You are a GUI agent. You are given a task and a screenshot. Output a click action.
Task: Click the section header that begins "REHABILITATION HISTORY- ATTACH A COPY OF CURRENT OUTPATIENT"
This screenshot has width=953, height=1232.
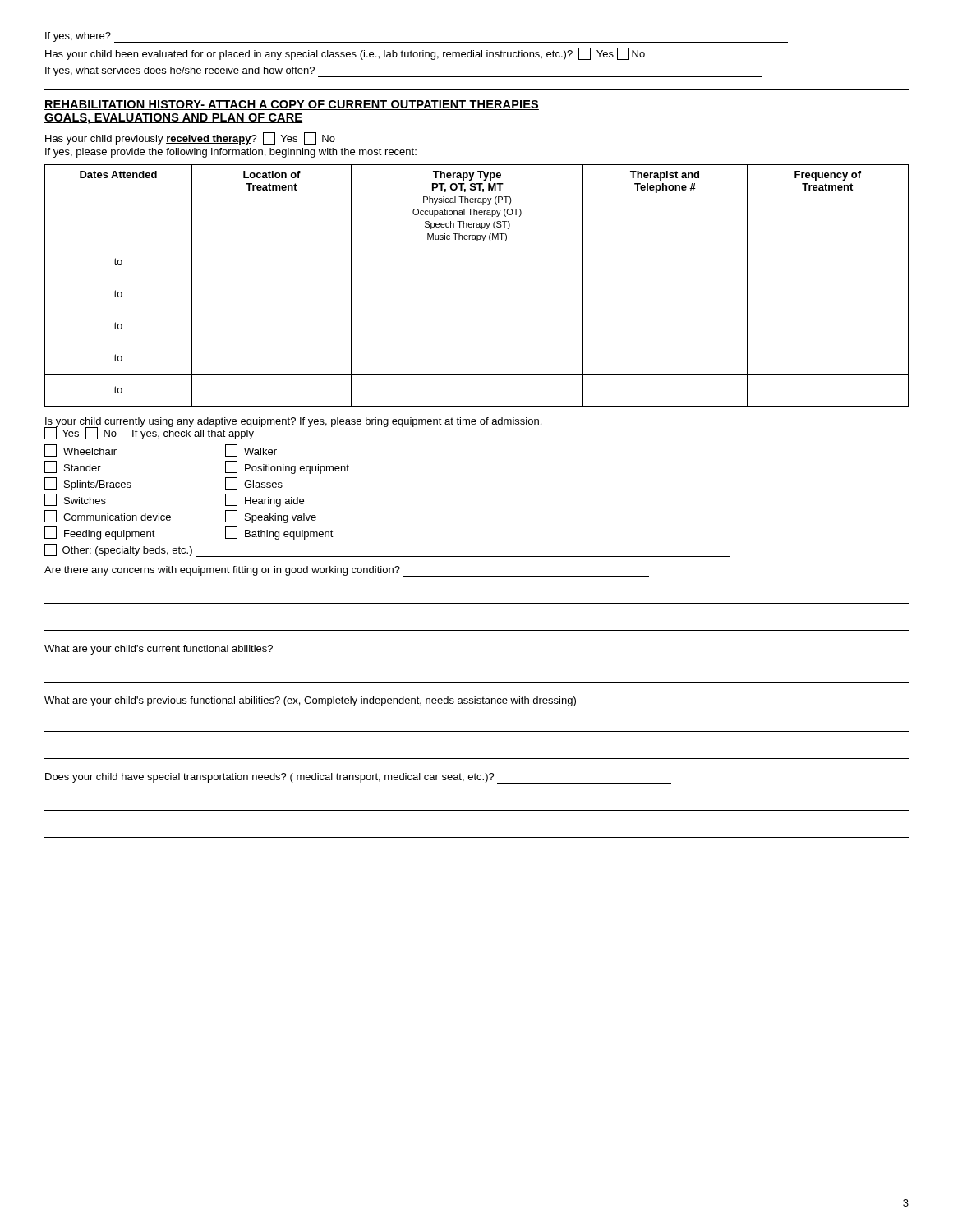[292, 111]
